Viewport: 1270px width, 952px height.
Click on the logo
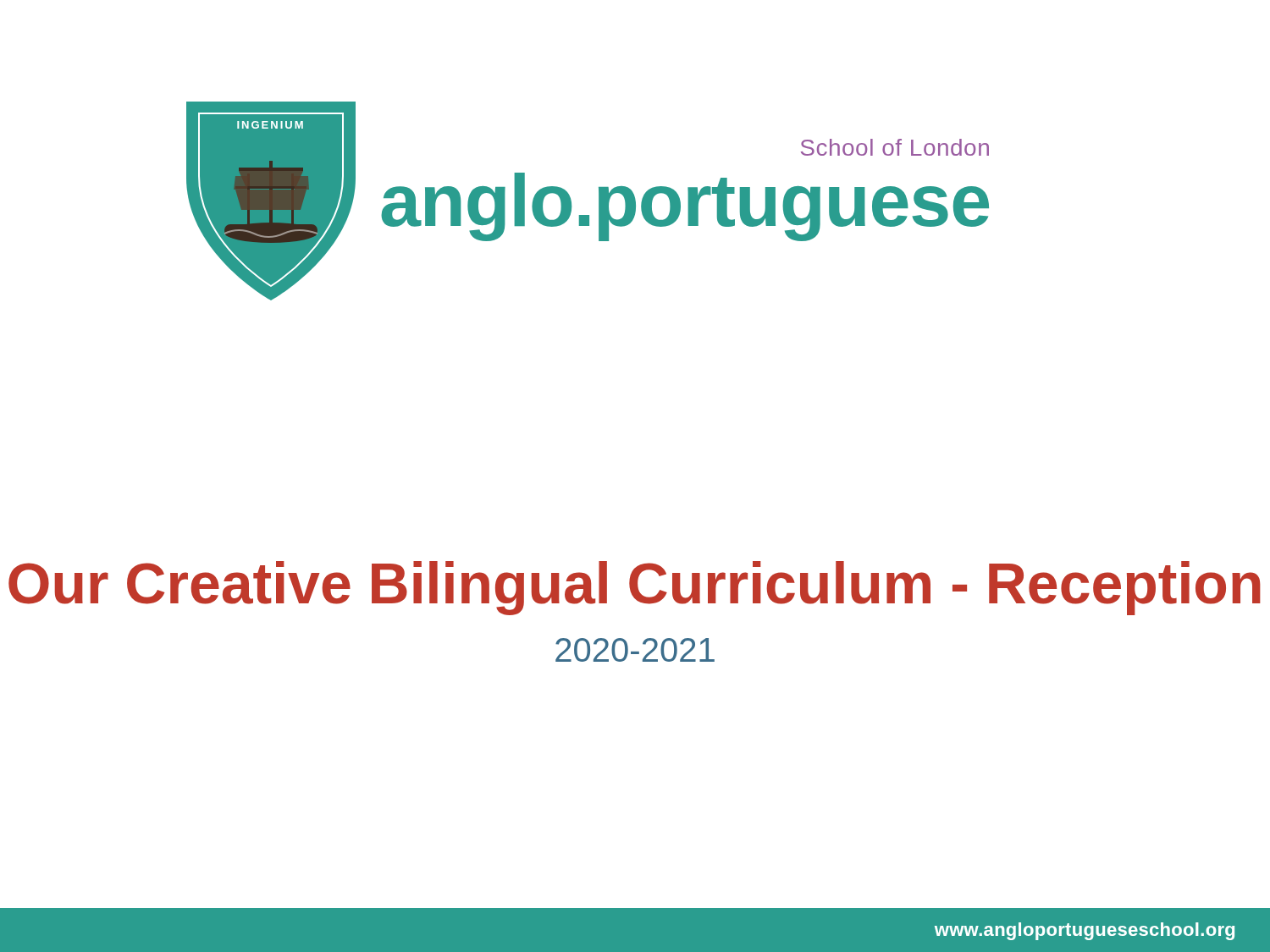point(584,190)
